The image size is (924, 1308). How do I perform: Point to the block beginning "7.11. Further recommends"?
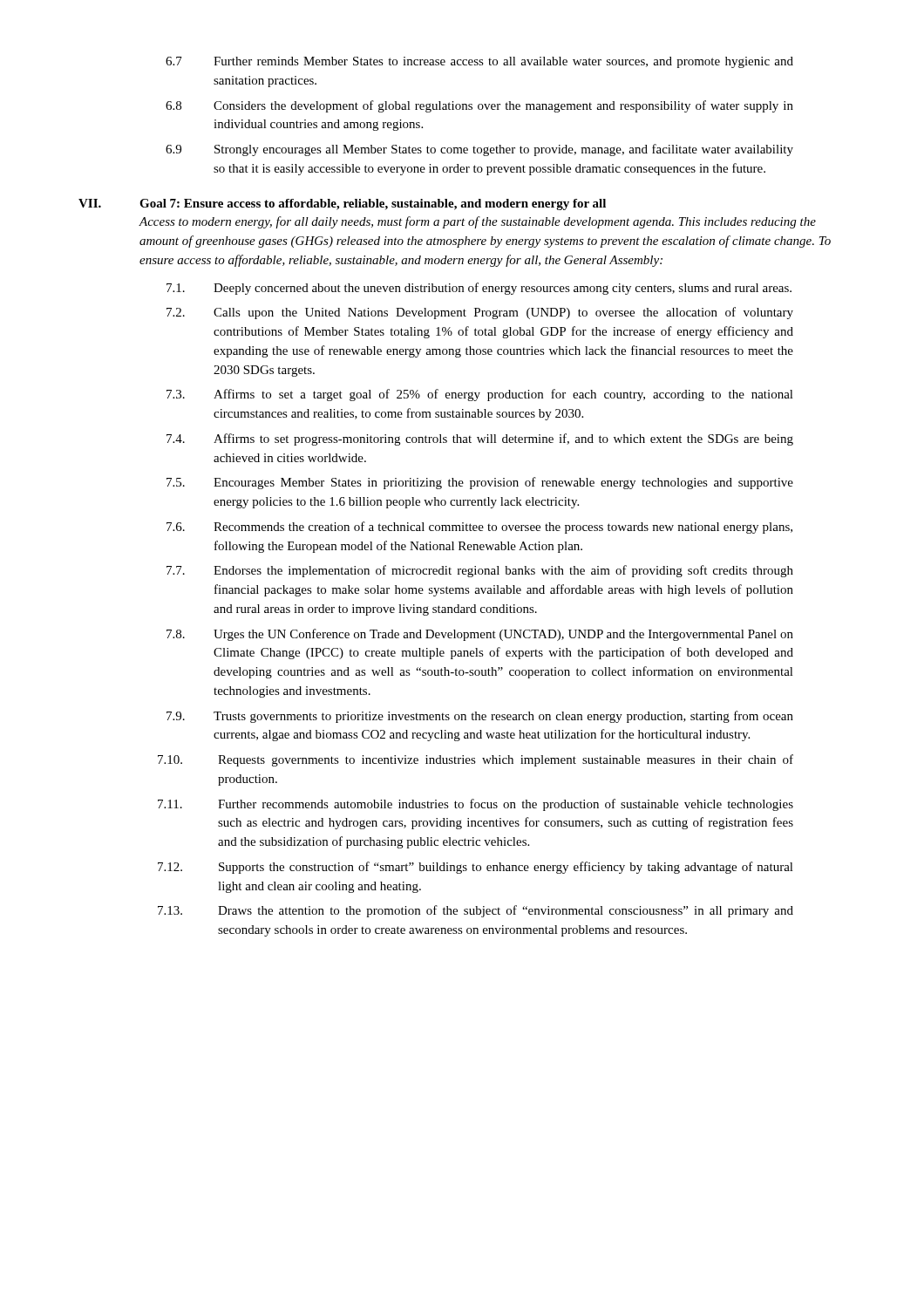point(475,823)
